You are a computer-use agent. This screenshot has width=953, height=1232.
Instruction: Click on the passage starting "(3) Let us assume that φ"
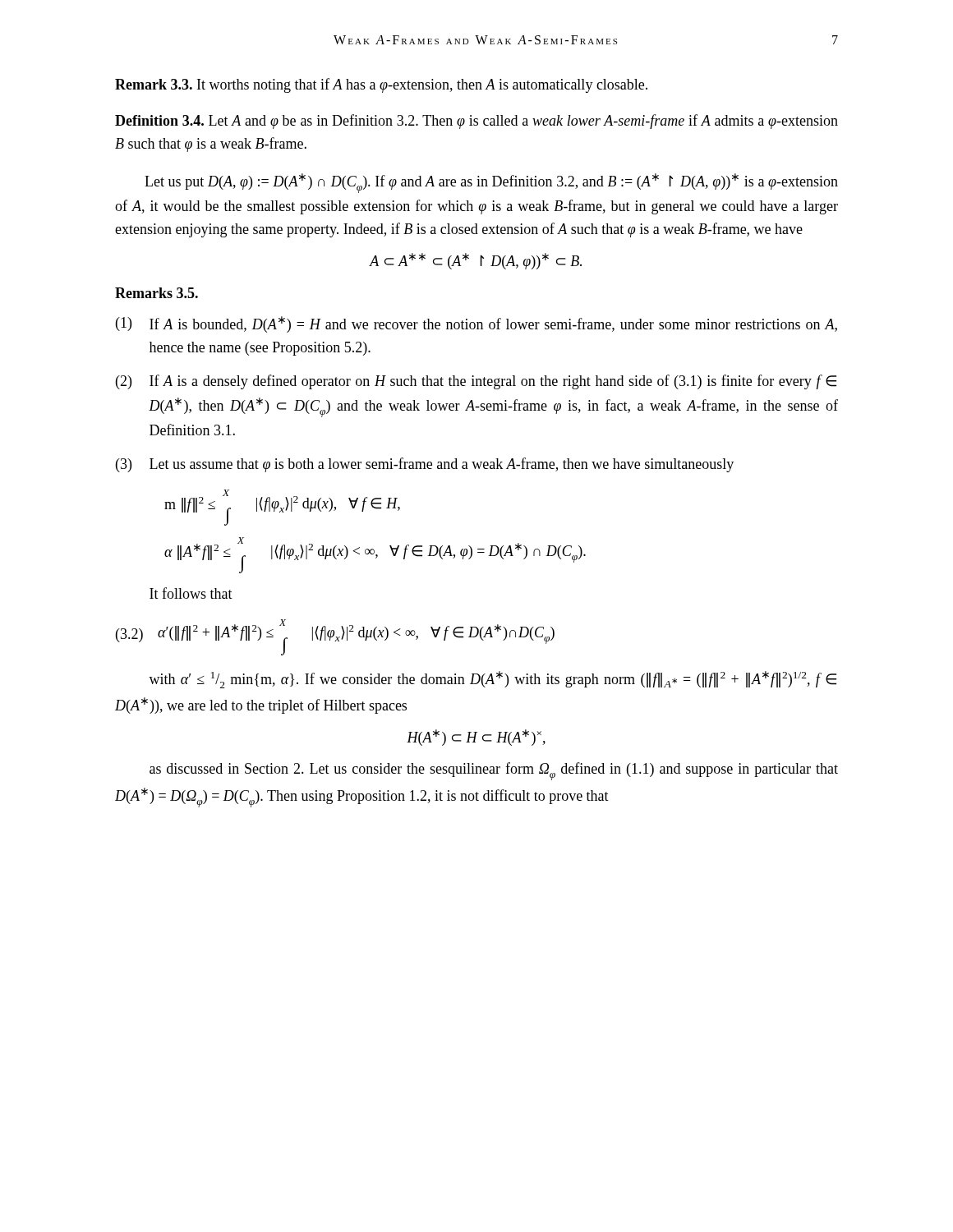click(x=424, y=465)
